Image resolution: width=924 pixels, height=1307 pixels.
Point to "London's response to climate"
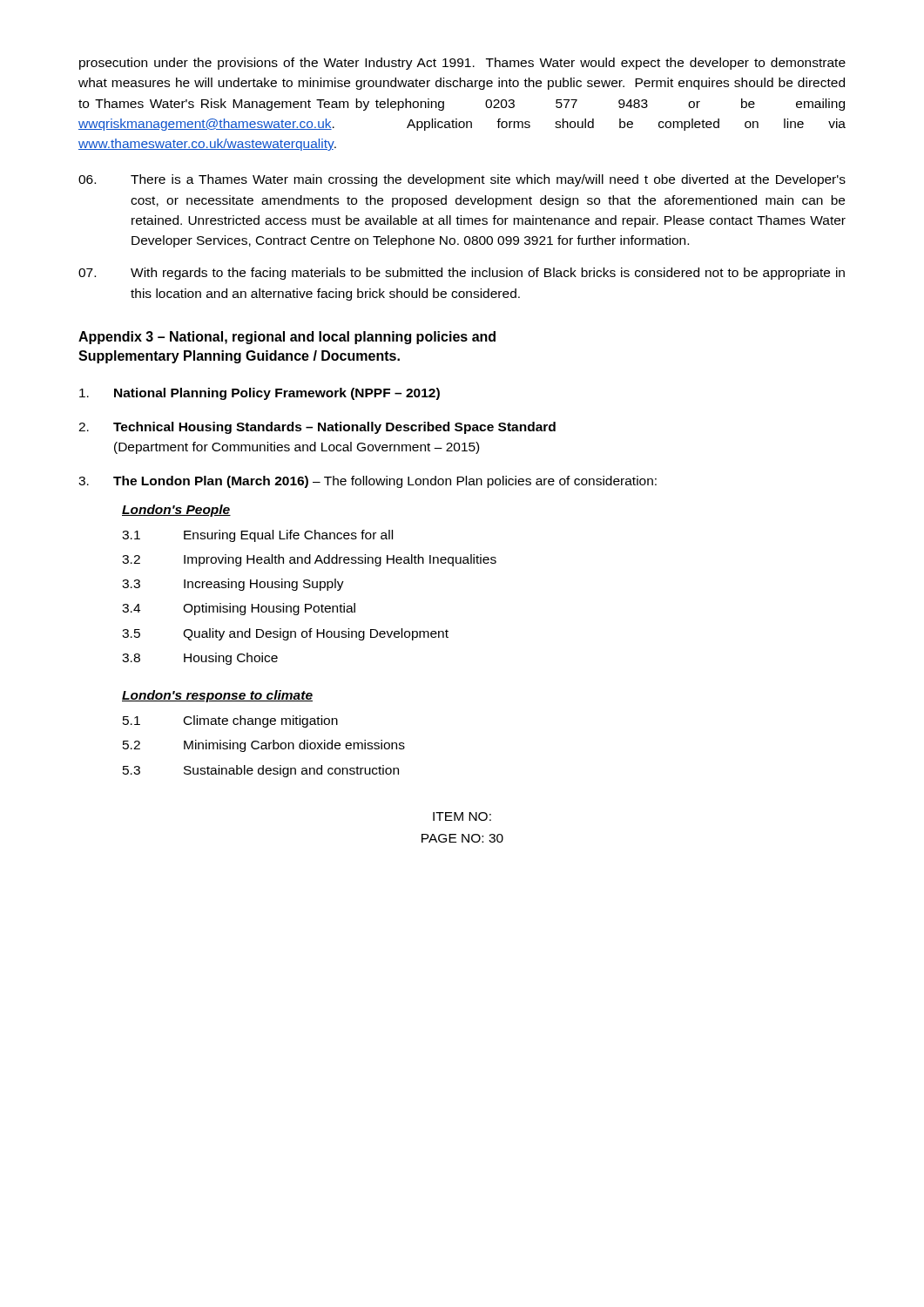(x=217, y=695)
